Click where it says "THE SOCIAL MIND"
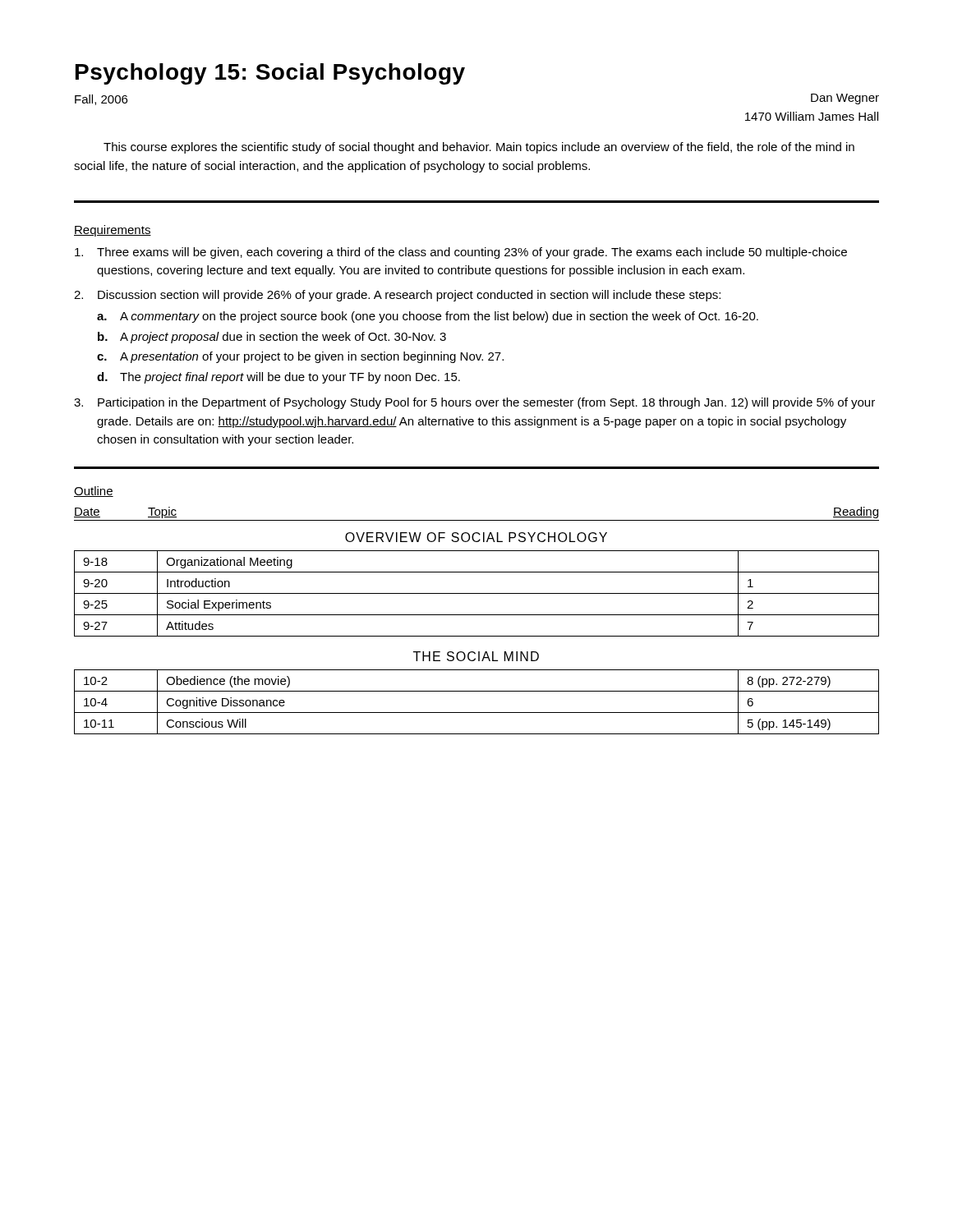This screenshot has height=1232, width=953. tap(476, 656)
